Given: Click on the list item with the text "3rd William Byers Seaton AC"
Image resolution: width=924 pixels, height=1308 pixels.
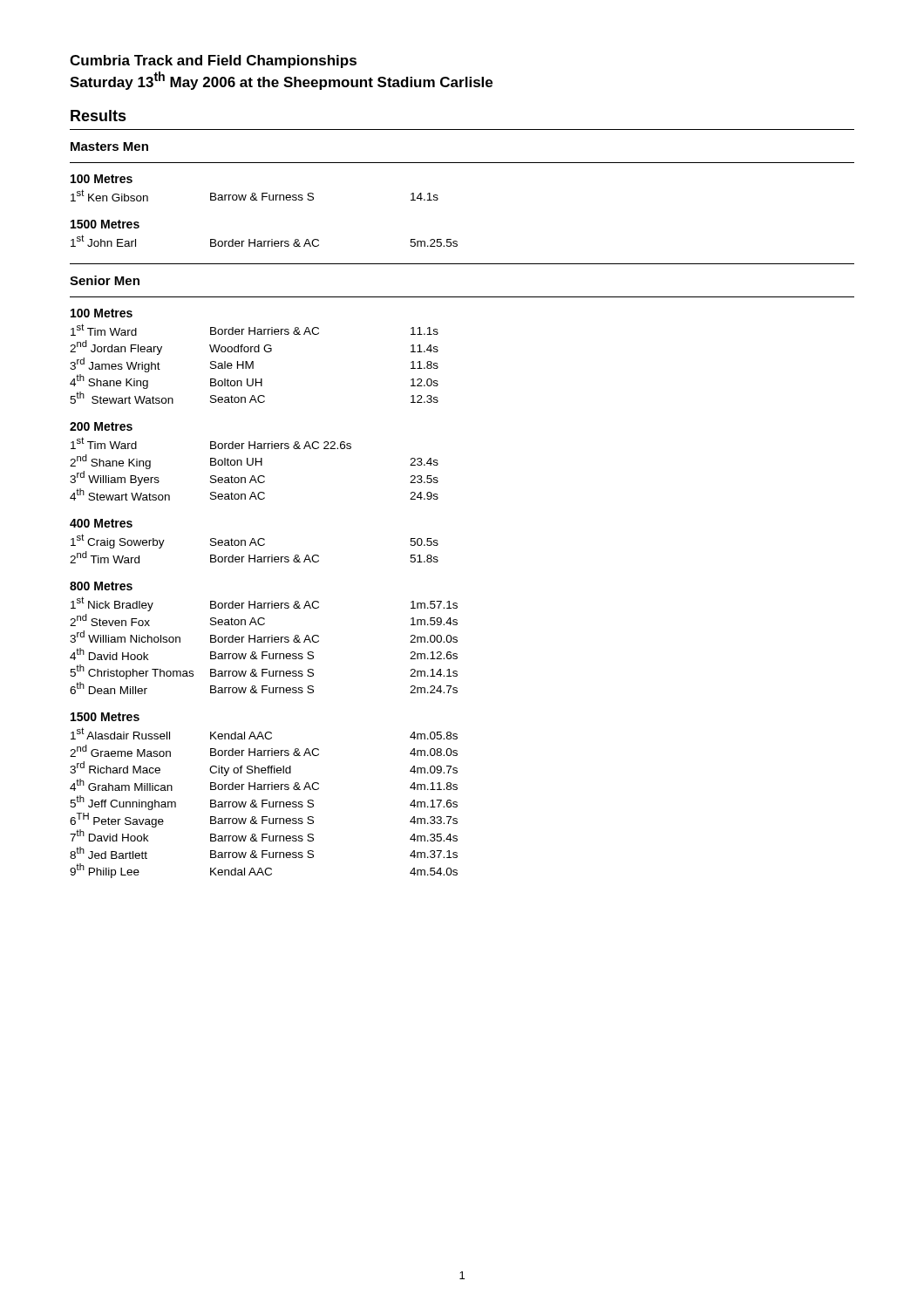Looking at the screenshot, I should [254, 478].
